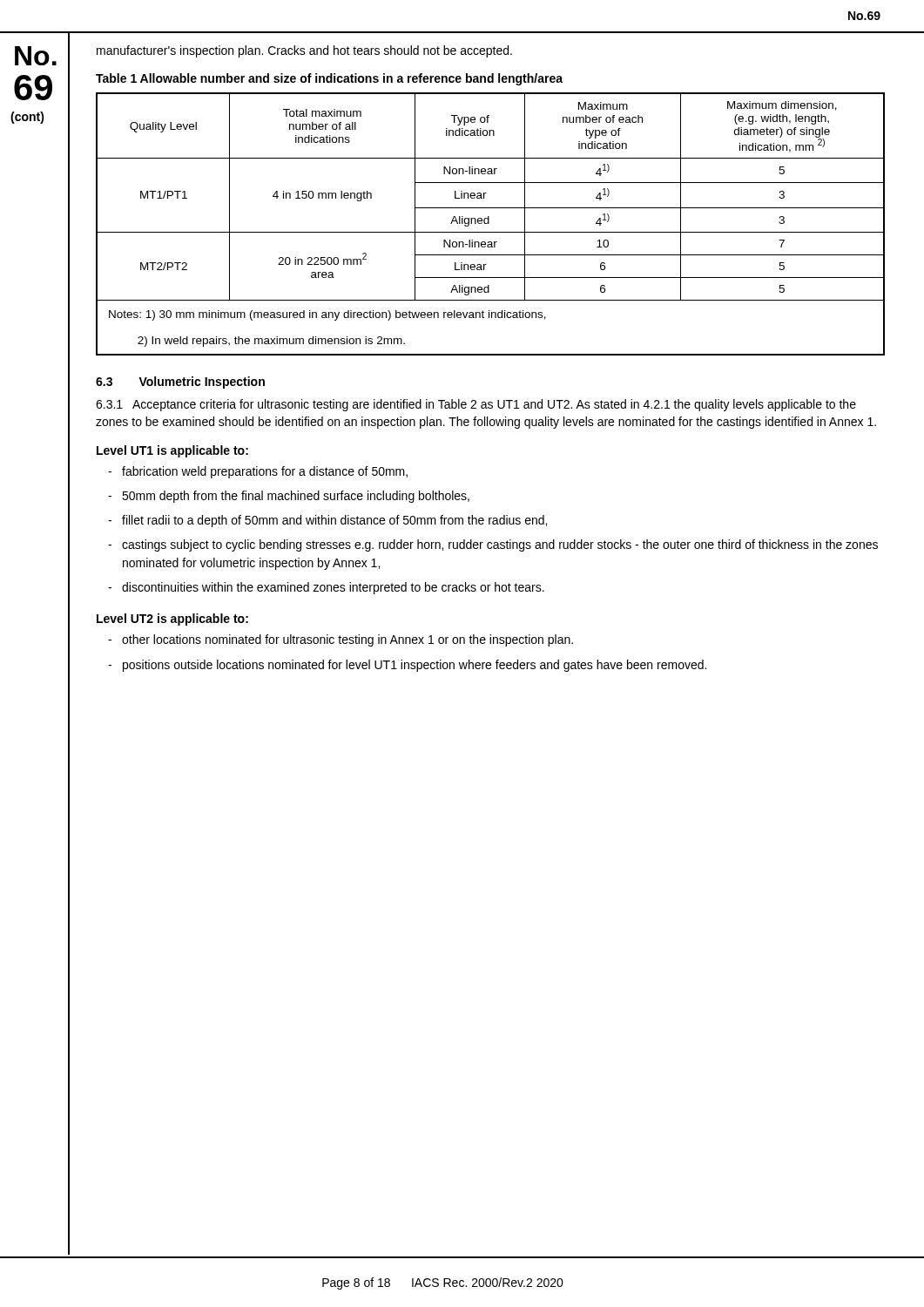Point to the block beginning "discontinuities within the"
The width and height of the screenshot is (924, 1307).
pyautogui.click(x=333, y=587)
